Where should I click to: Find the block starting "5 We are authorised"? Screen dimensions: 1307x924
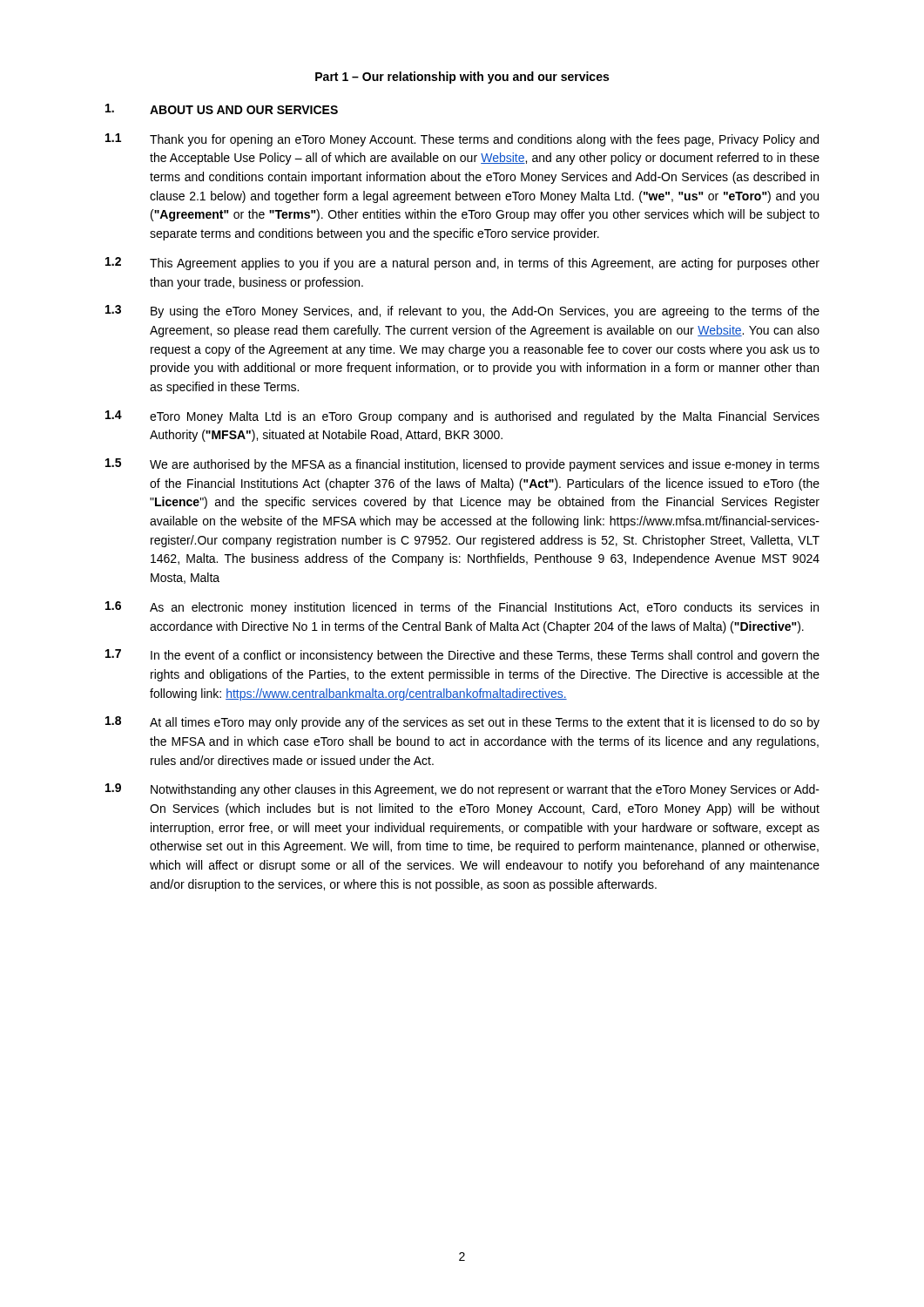pyautogui.click(x=462, y=522)
